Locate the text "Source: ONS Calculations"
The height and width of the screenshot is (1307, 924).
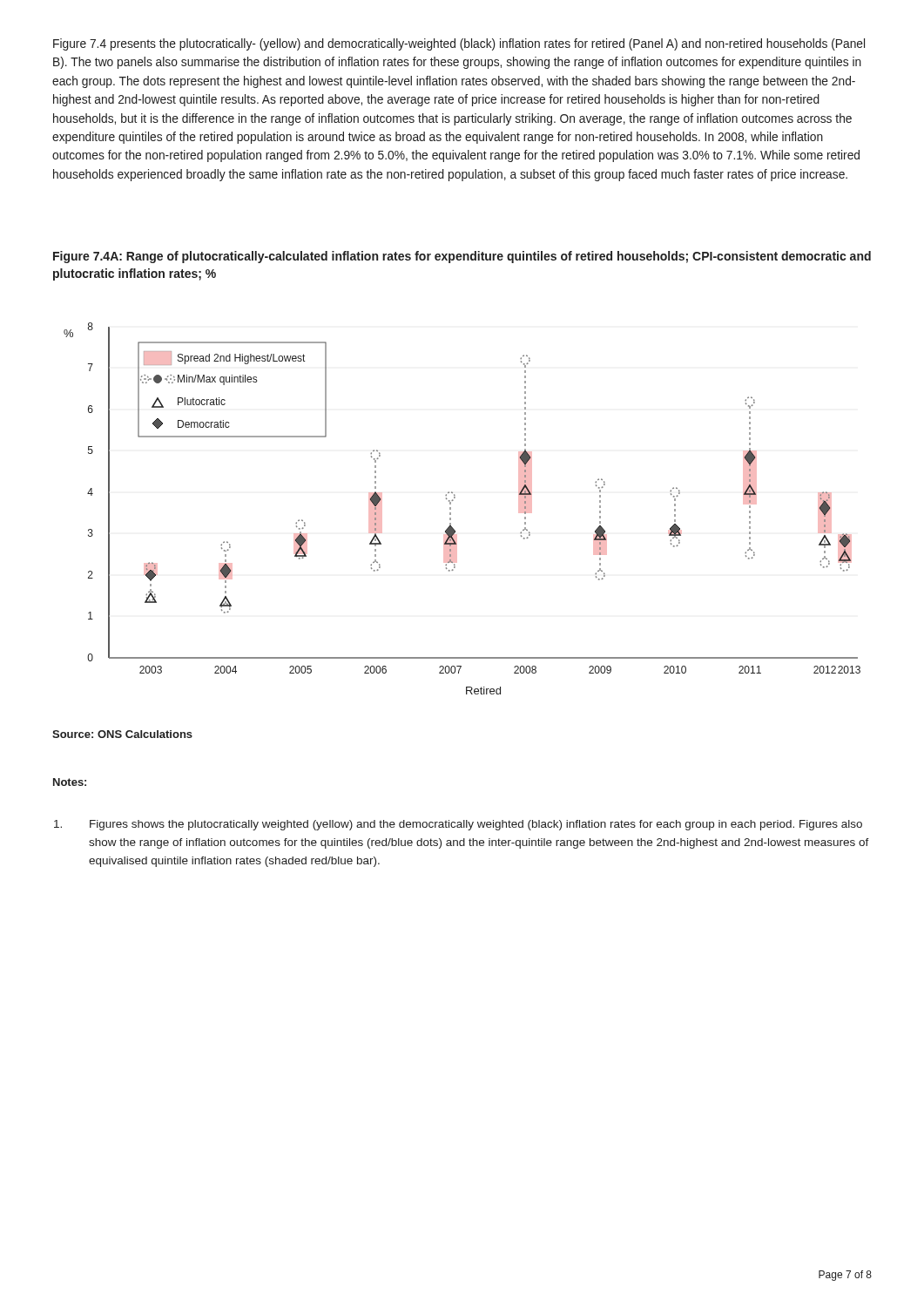point(122,734)
